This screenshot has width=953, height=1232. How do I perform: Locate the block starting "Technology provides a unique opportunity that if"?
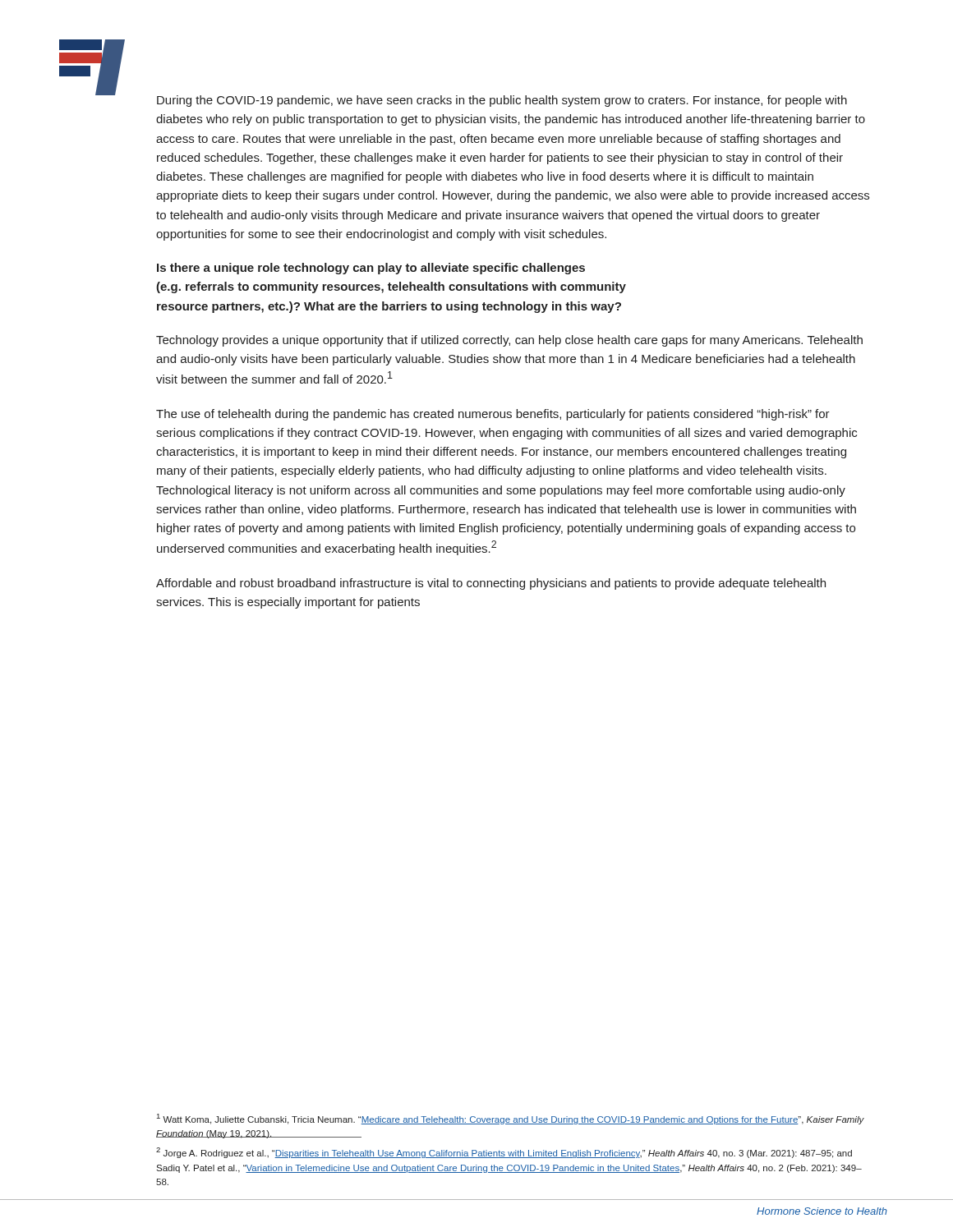[x=510, y=359]
